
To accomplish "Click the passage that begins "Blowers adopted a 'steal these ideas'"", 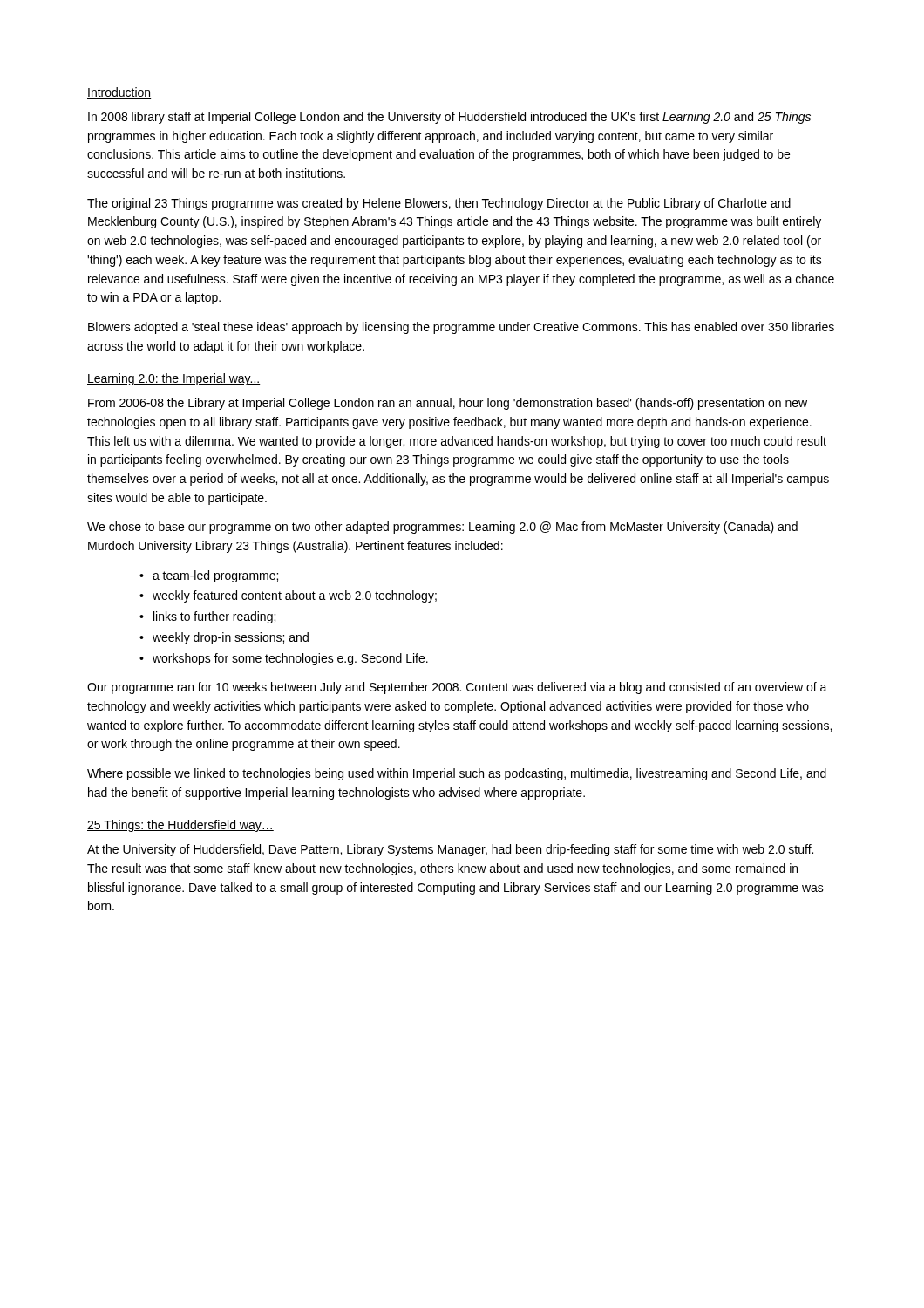I will [461, 336].
